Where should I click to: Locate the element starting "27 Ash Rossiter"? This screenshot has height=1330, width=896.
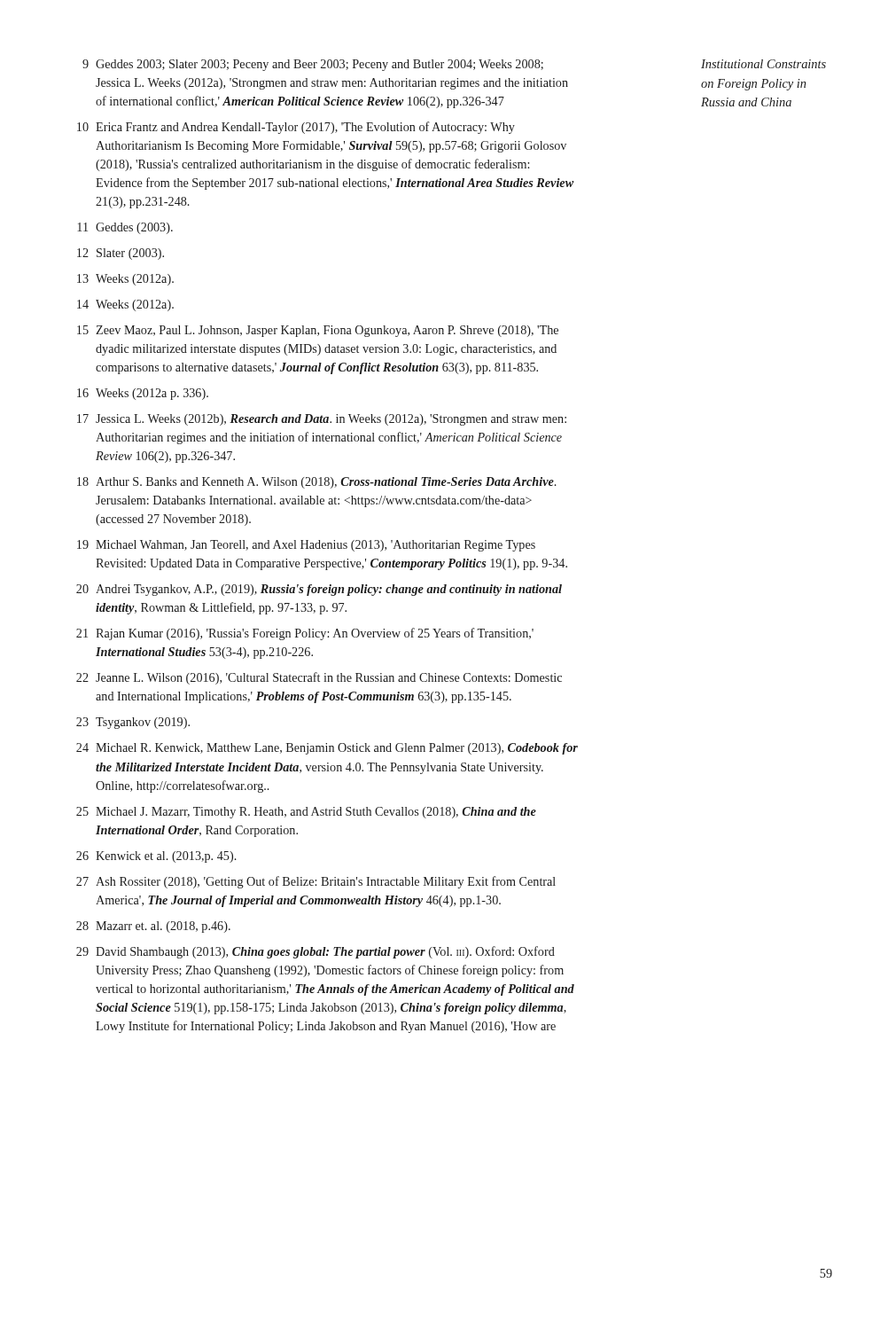[x=321, y=891]
